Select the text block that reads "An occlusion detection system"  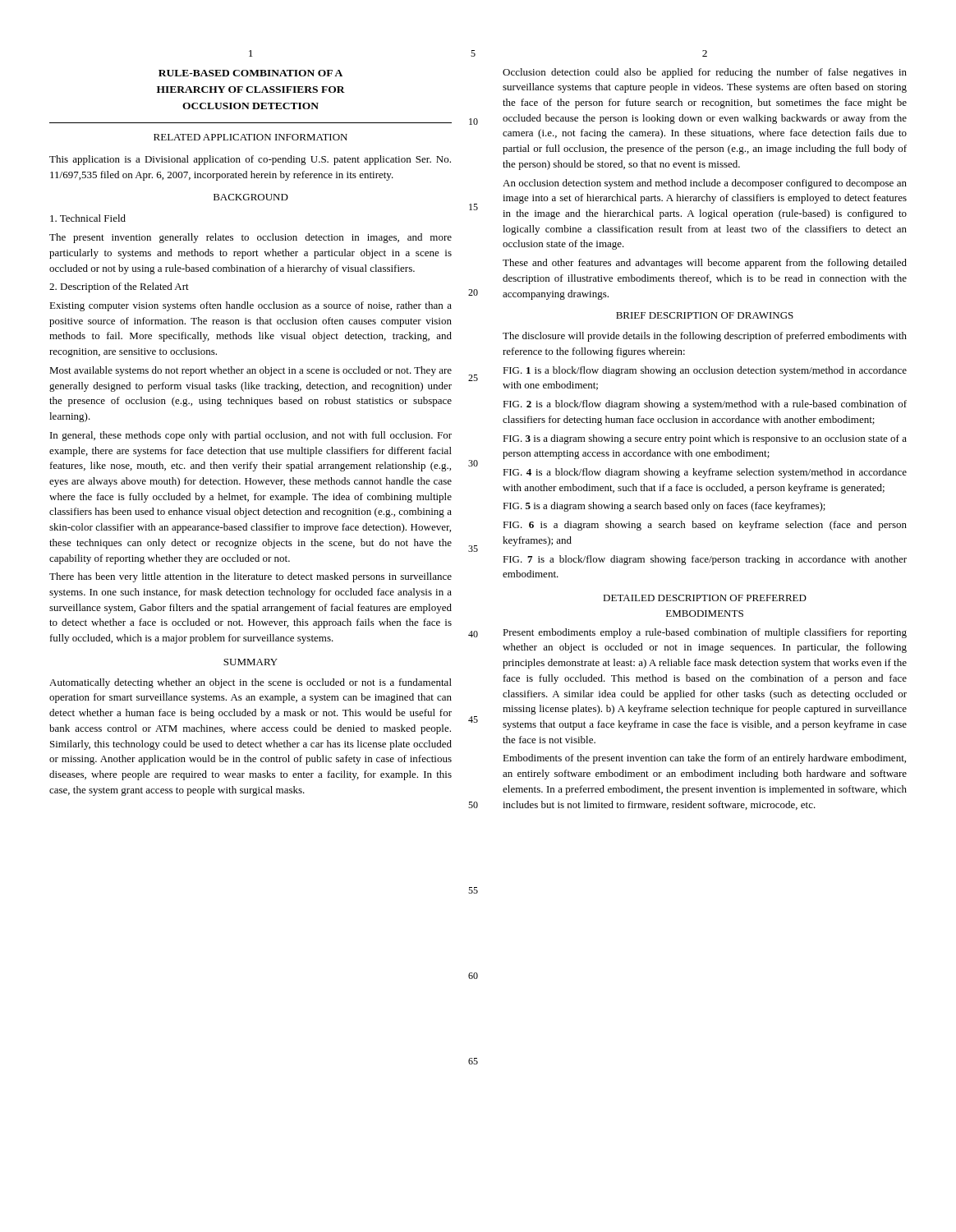(705, 214)
